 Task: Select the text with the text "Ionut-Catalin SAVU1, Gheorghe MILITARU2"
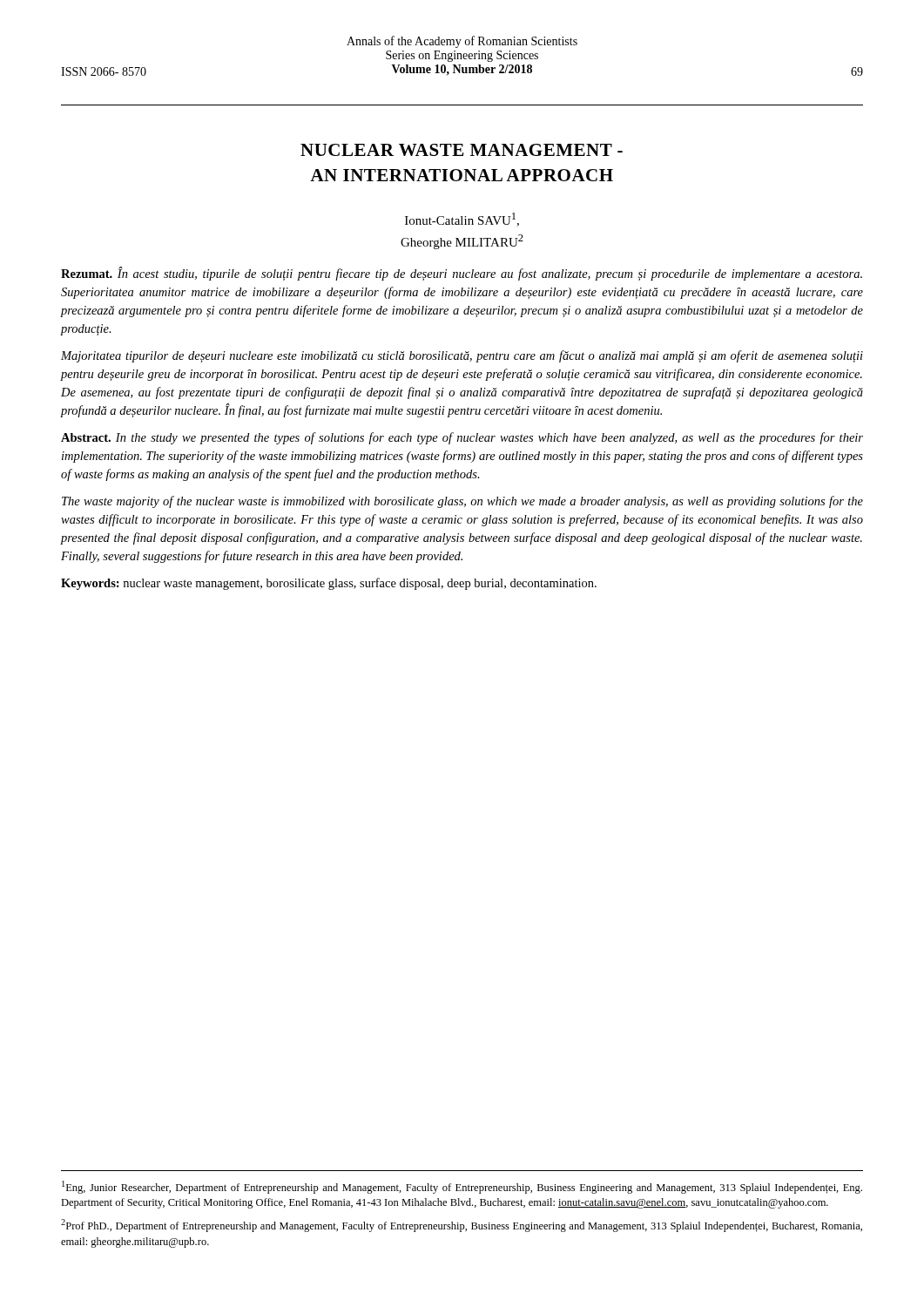(462, 230)
